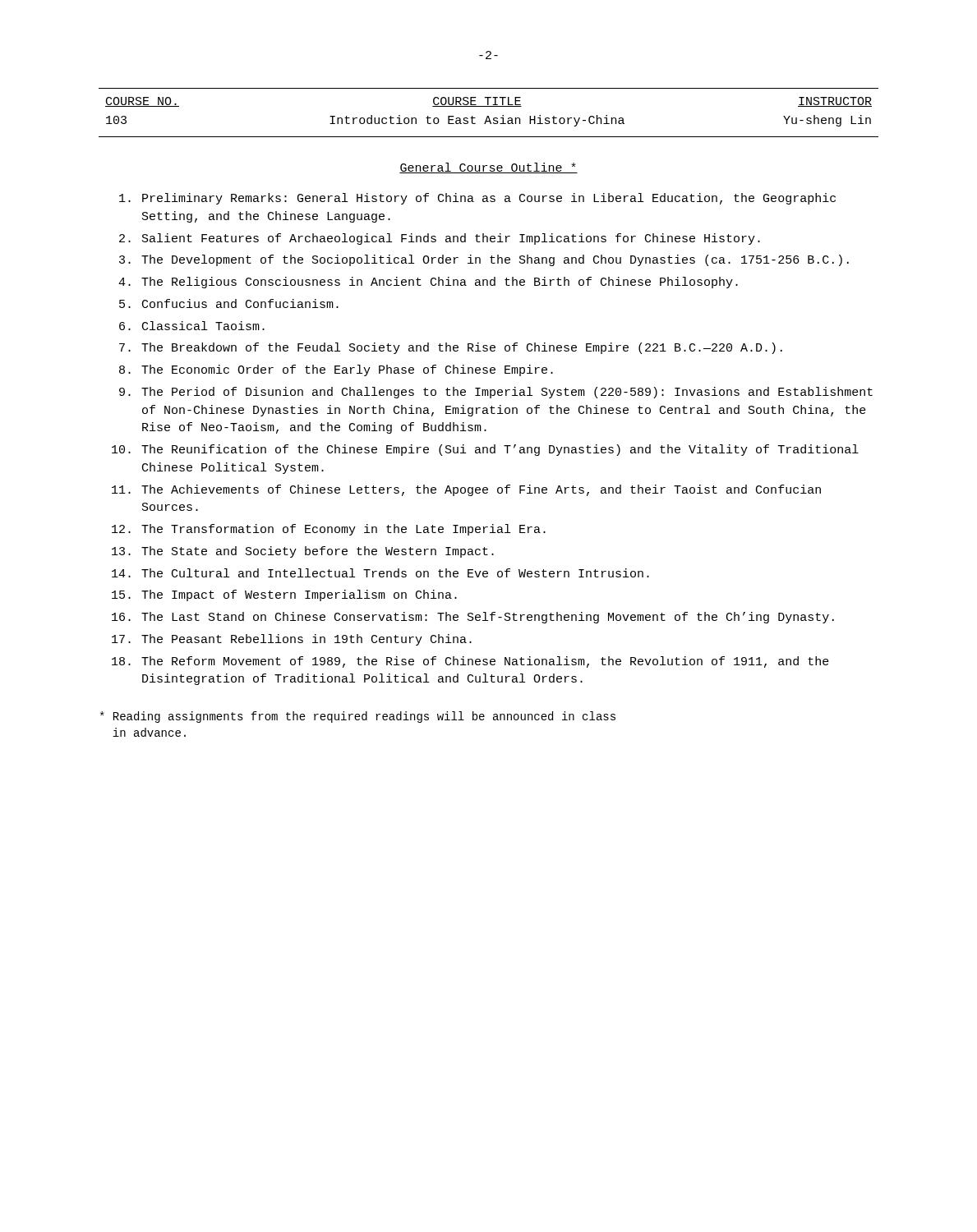This screenshot has width=977, height=1232.
Task: Locate the table
Action: click(x=488, y=112)
